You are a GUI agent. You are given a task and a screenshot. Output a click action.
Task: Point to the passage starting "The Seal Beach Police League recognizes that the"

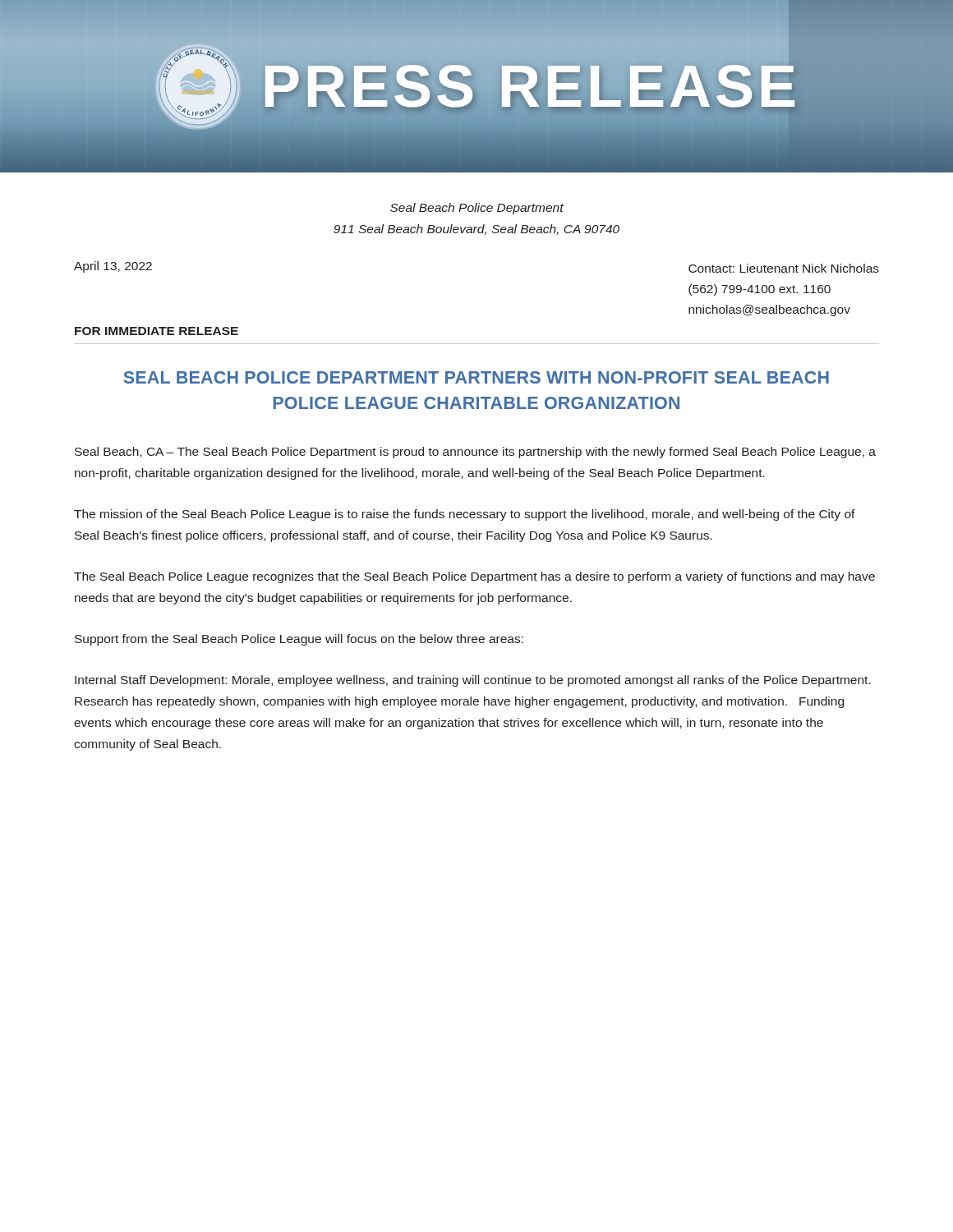[x=475, y=587]
